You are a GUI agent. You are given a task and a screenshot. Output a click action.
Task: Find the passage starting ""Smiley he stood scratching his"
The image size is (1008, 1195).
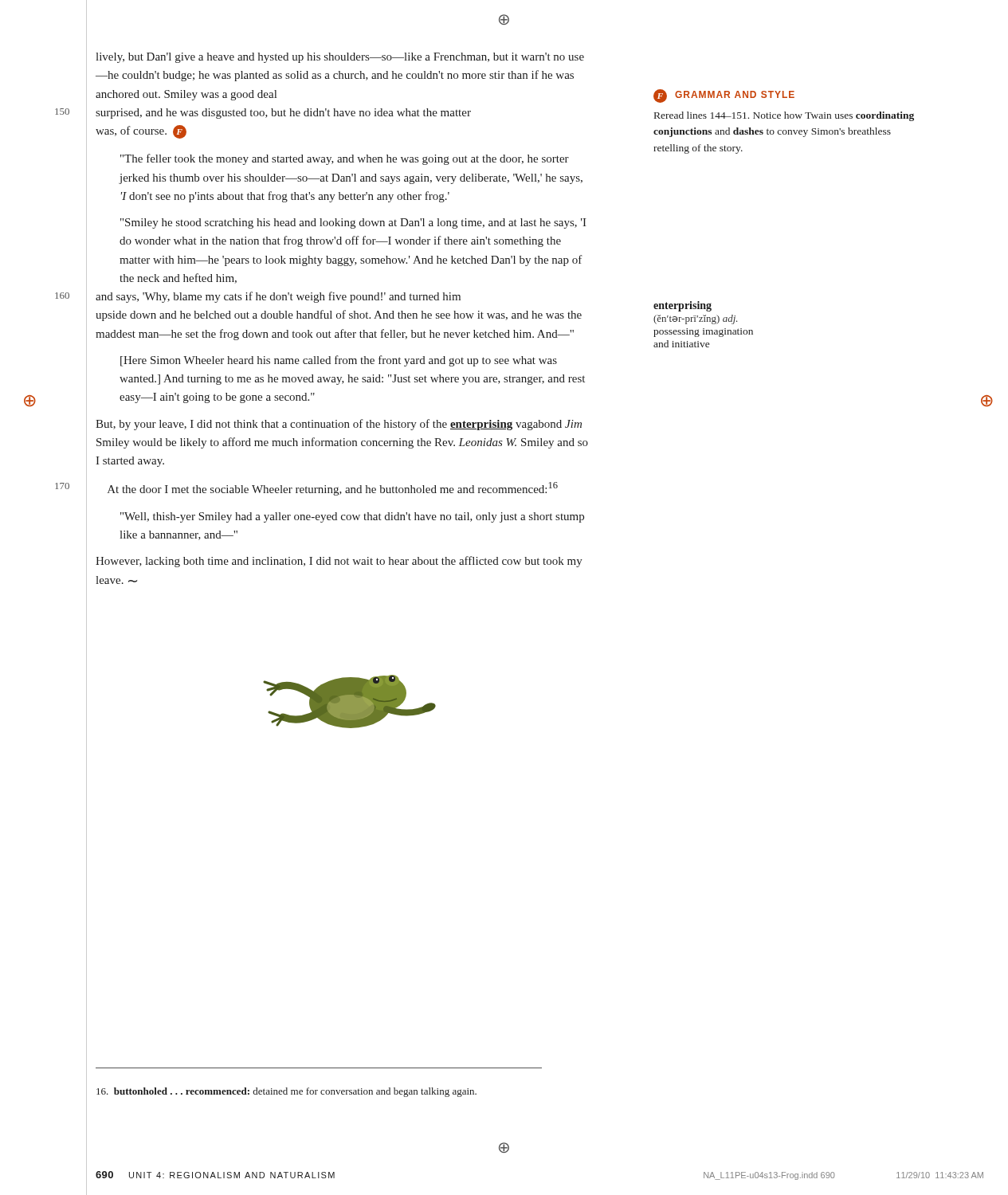pos(353,223)
